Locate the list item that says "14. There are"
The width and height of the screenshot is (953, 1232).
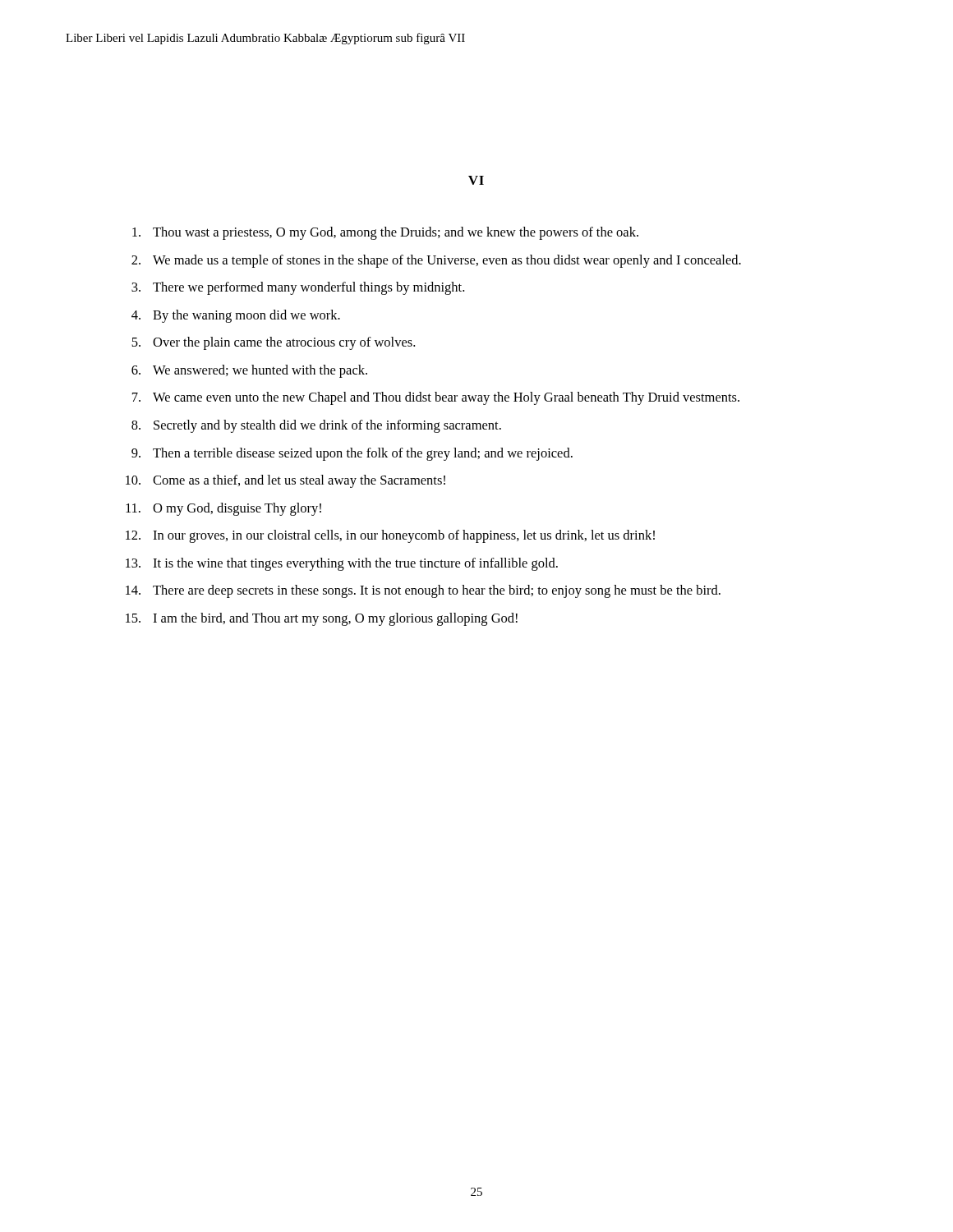coord(493,591)
